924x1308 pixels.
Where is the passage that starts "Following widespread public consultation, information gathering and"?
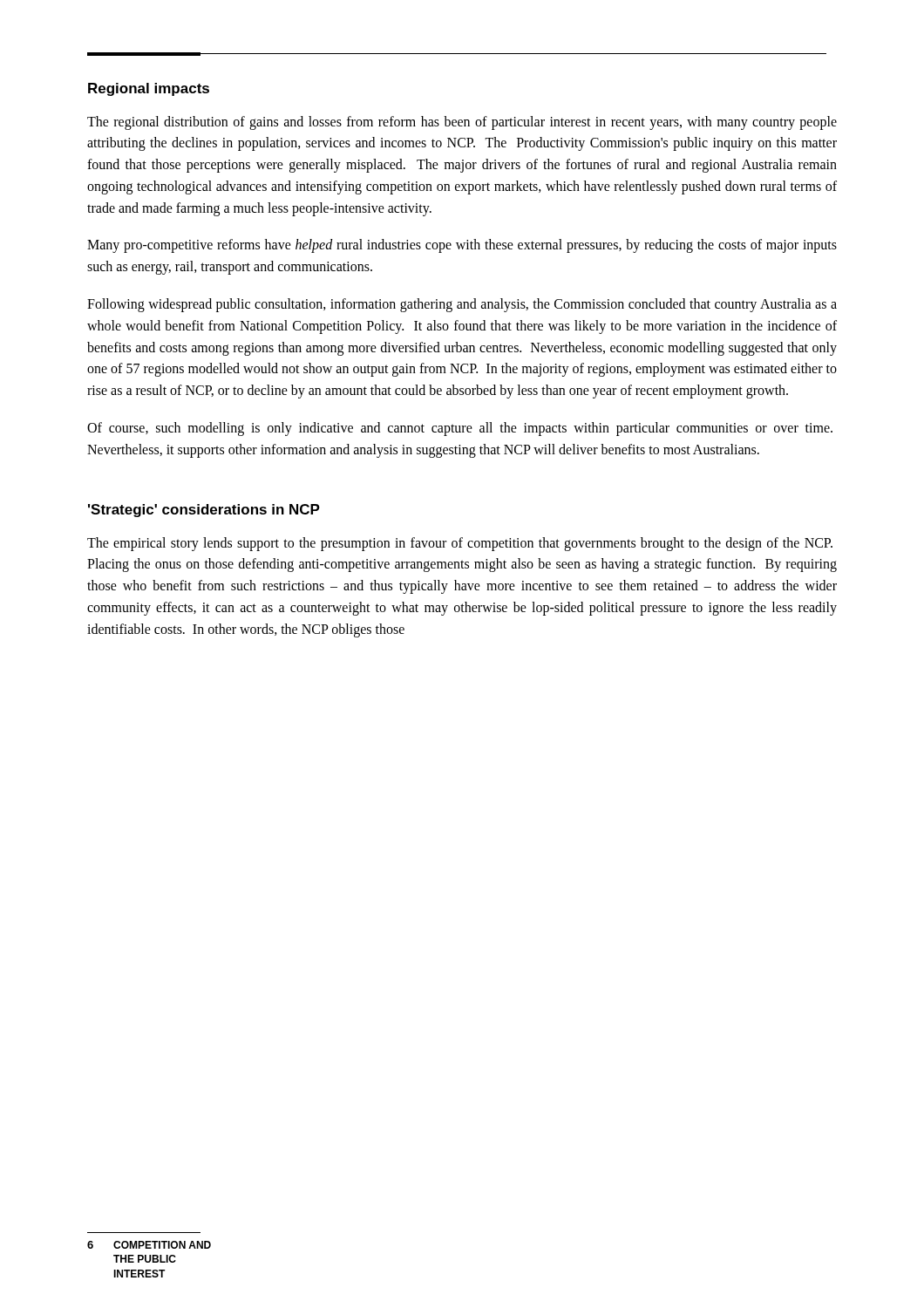click(462, 347)
